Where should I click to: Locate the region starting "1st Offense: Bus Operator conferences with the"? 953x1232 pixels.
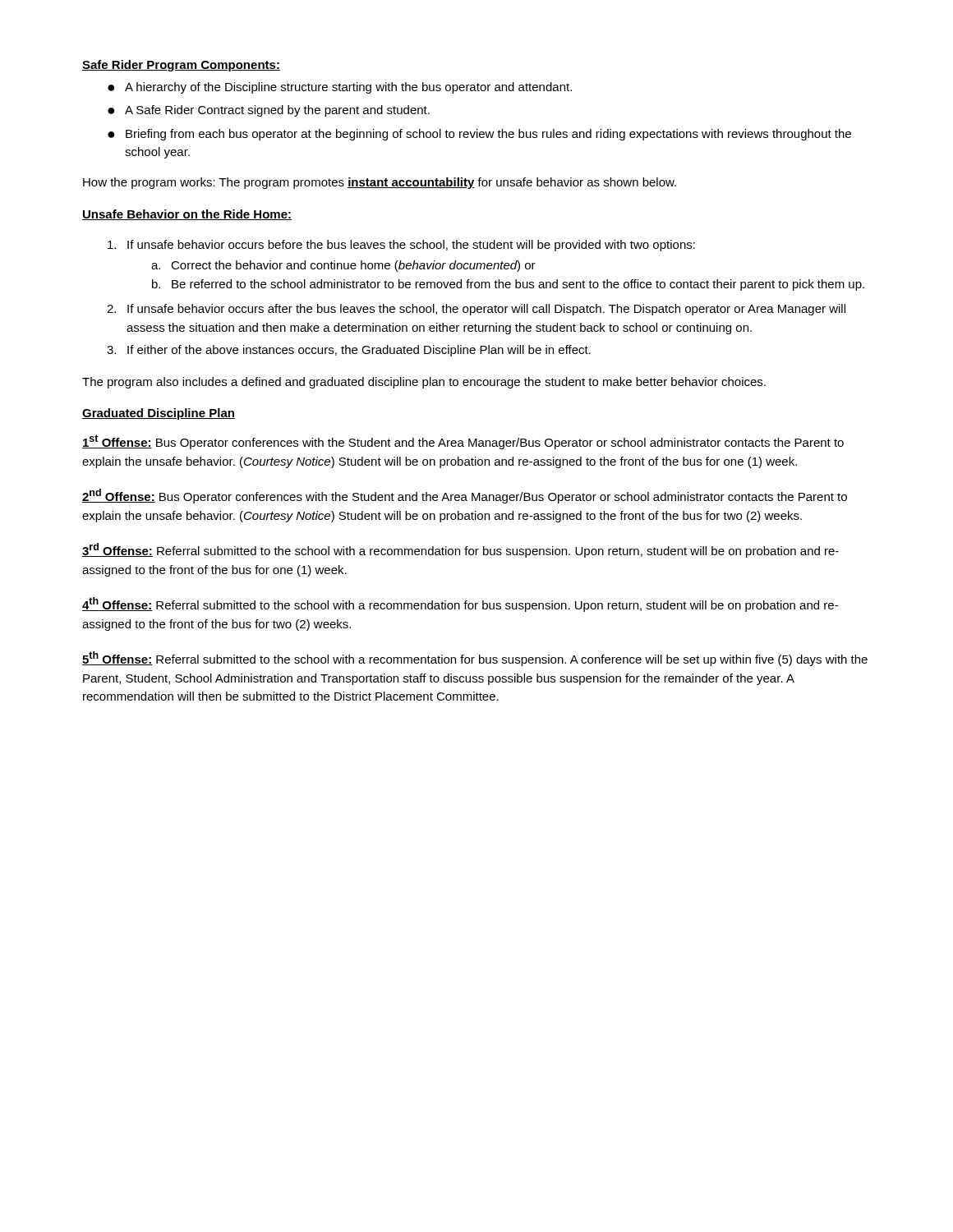click(x=463, y=451)
